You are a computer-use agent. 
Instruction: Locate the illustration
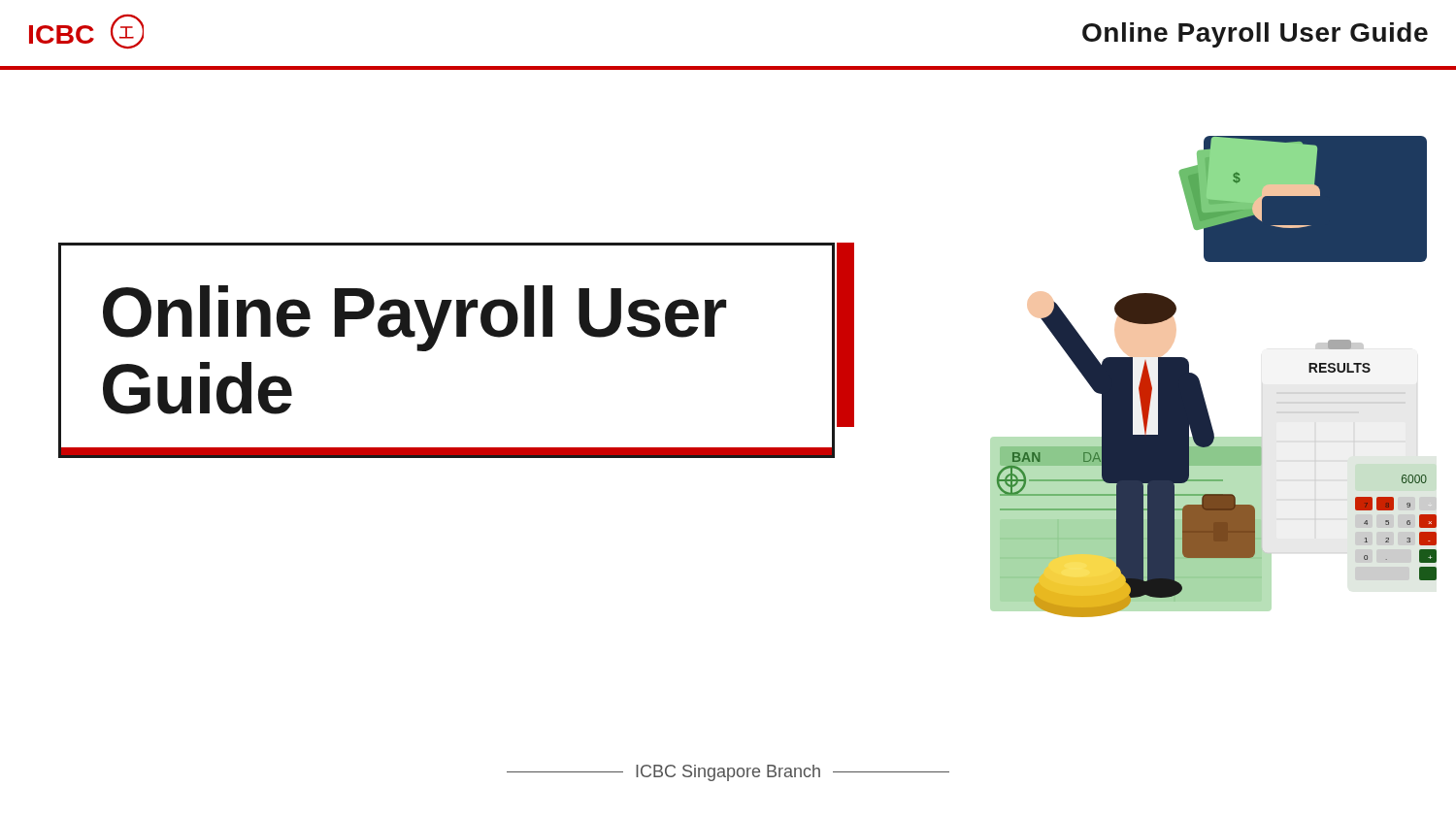click(x=1184, y=378)
